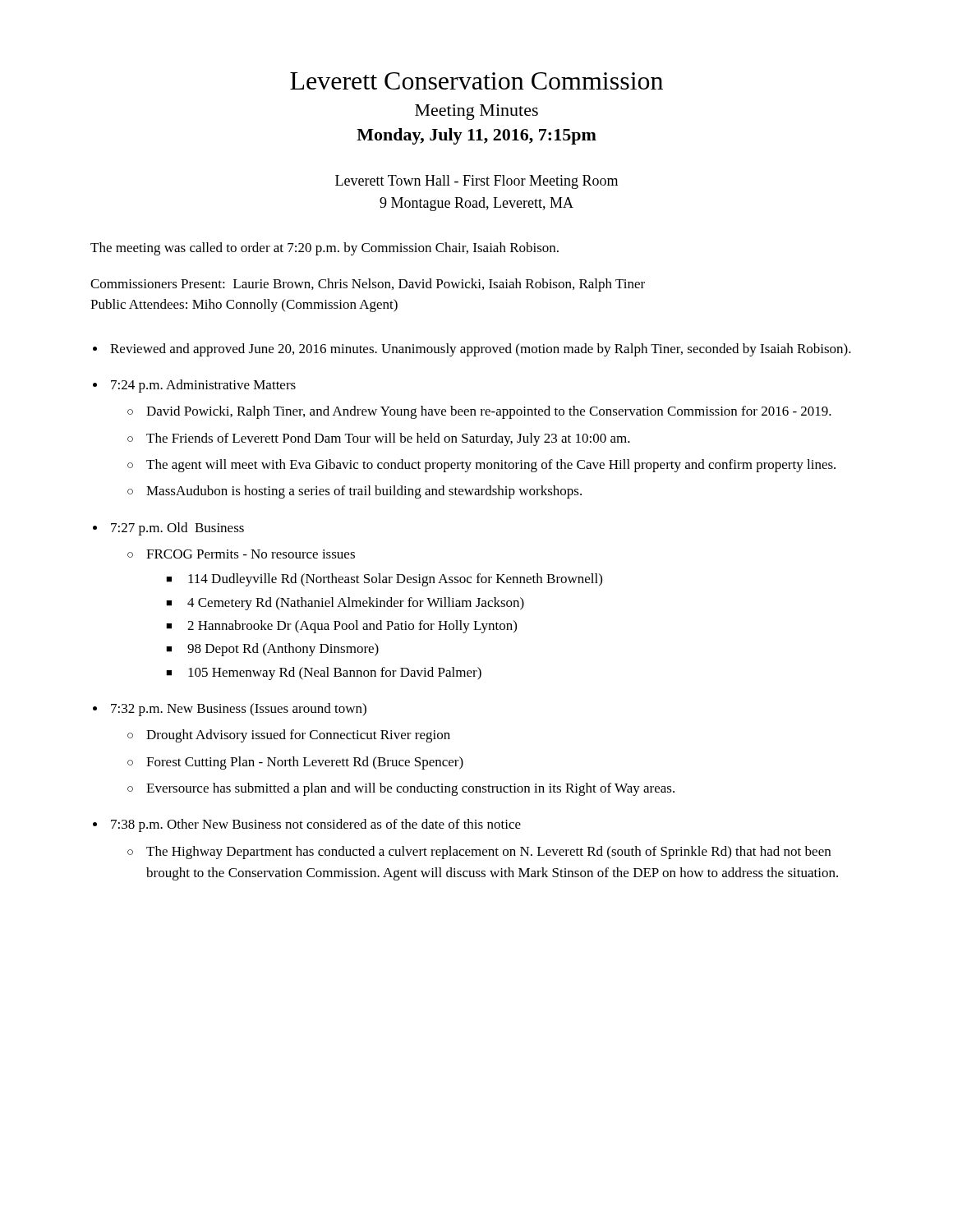Select the list item that says "114 Dudleyville Rd (Northeast"
953x1232 pixels.
pos(395,579)
